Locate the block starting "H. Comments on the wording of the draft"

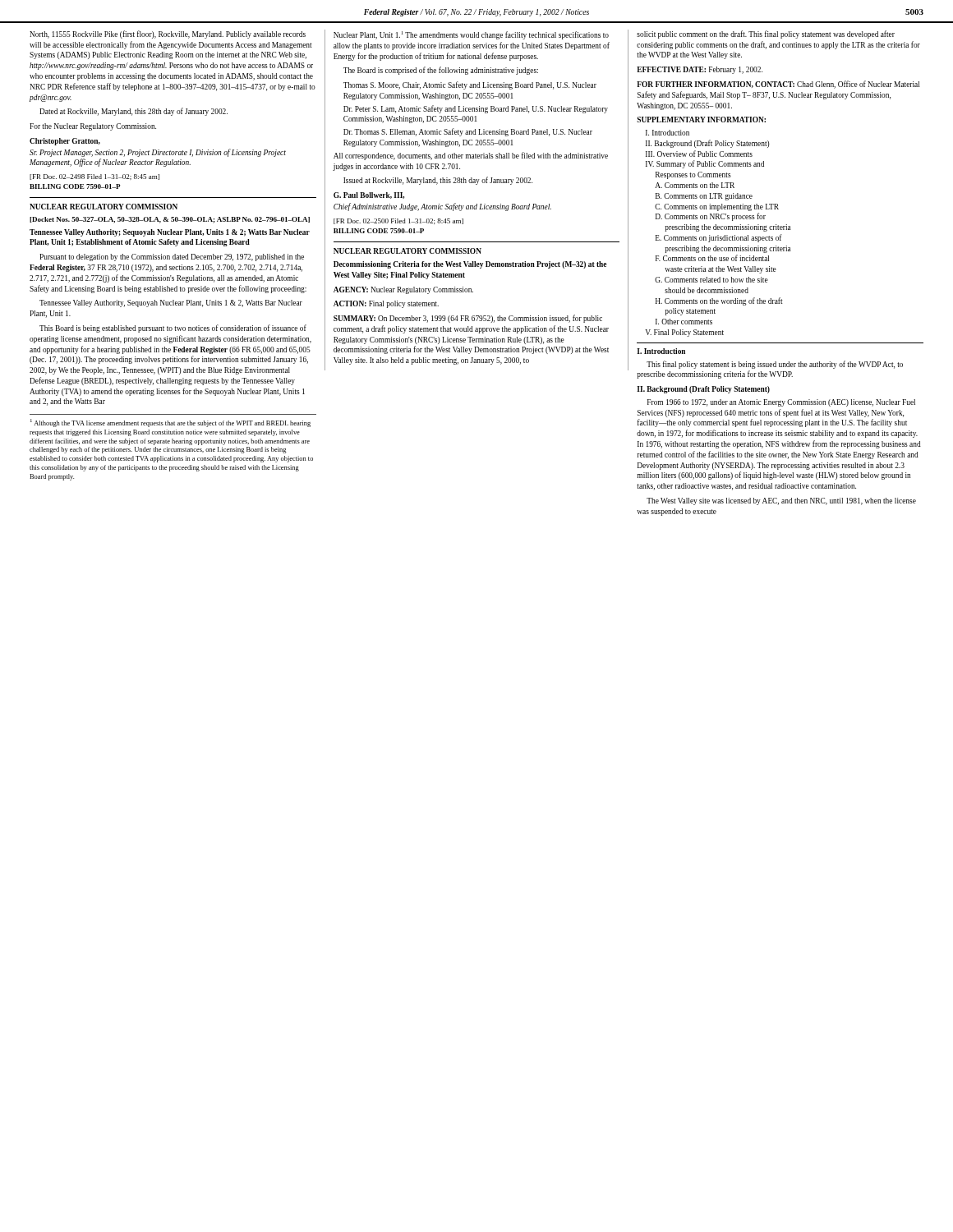point(719,301)
